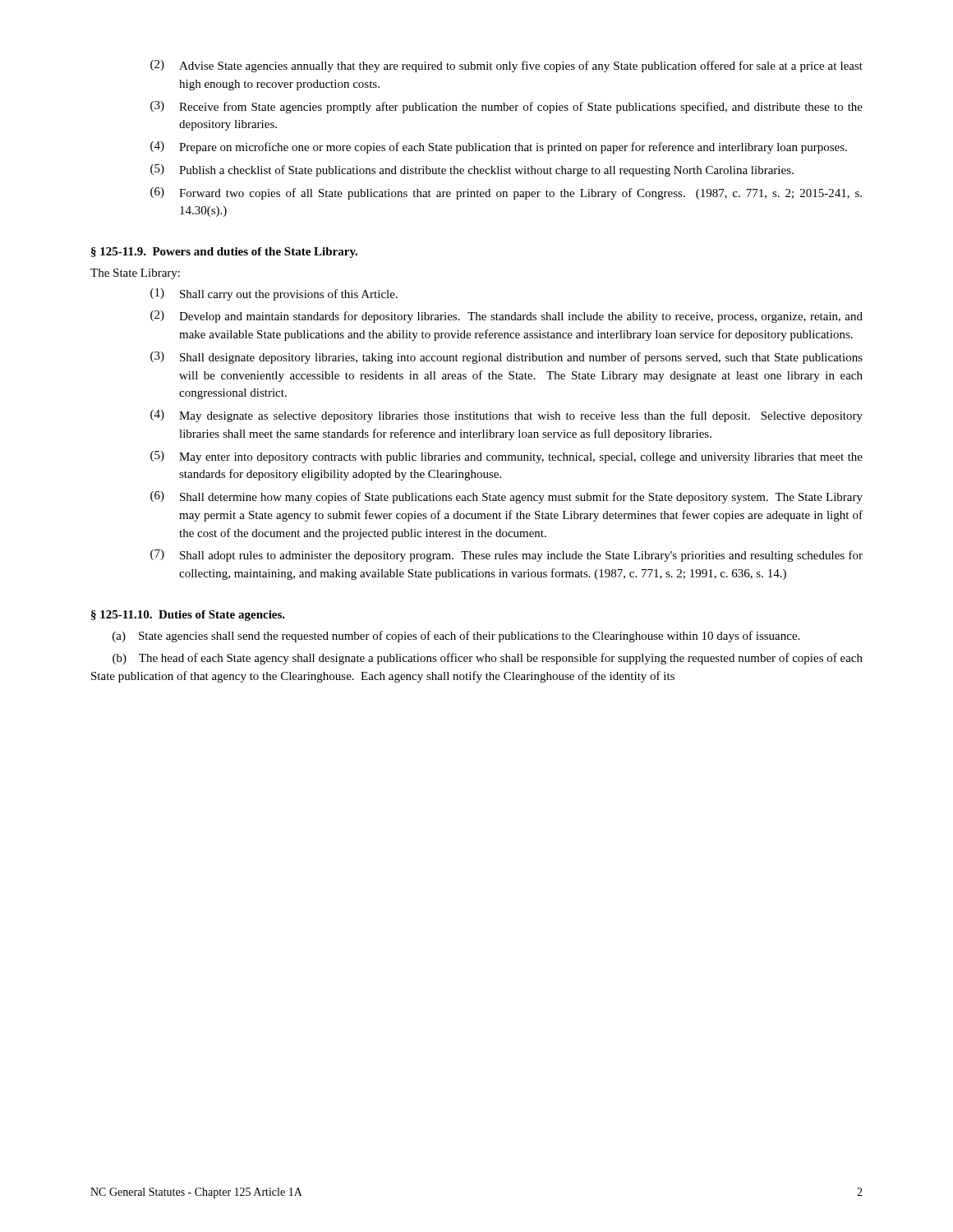Screen dimensions: 1232x953
Task: Navigate to the text starting "(a) State agencies shall send the requested"
Action: (445, 635)
